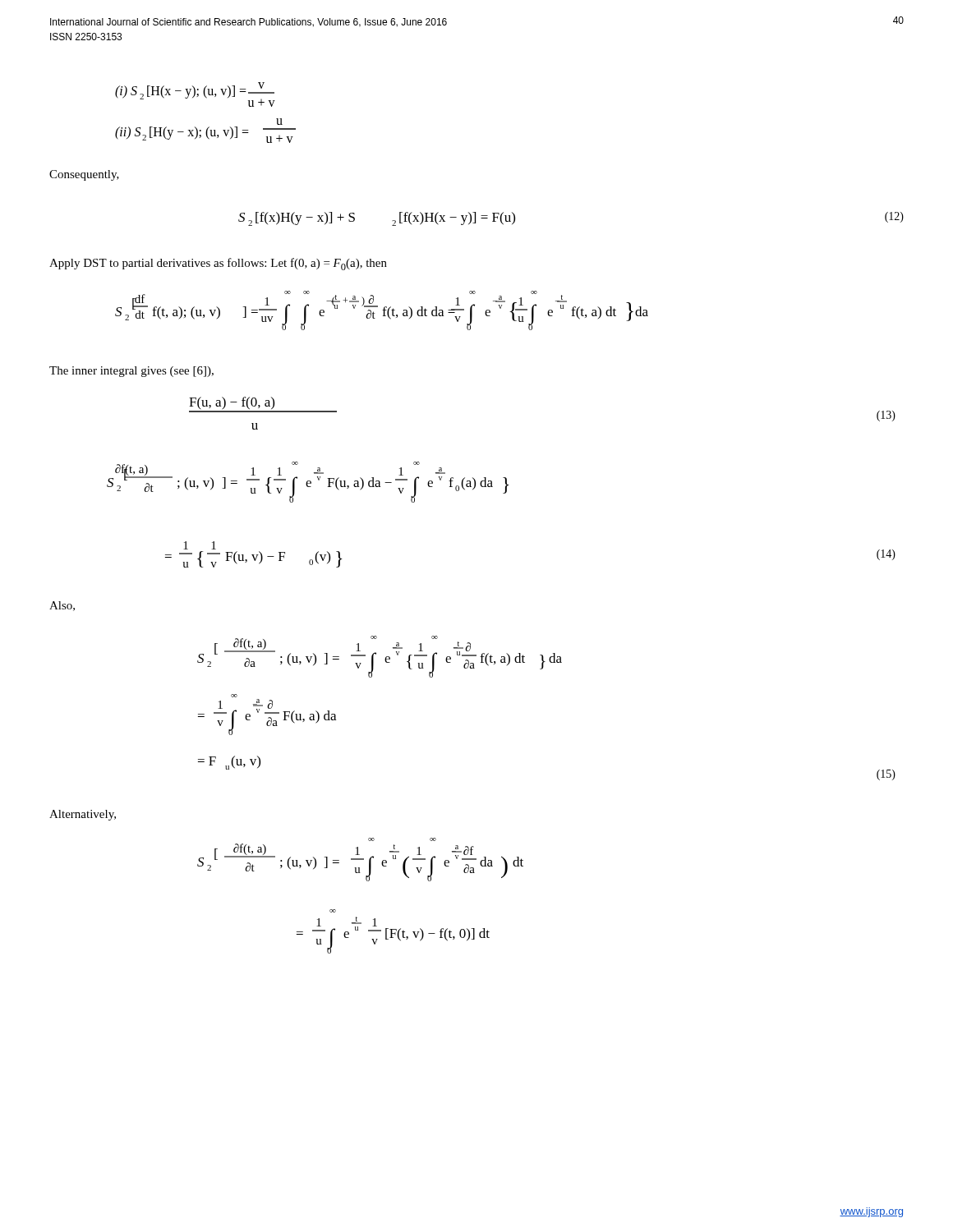
Task: Select the text block containing "The inner integral"
Action: click(132, 370)
